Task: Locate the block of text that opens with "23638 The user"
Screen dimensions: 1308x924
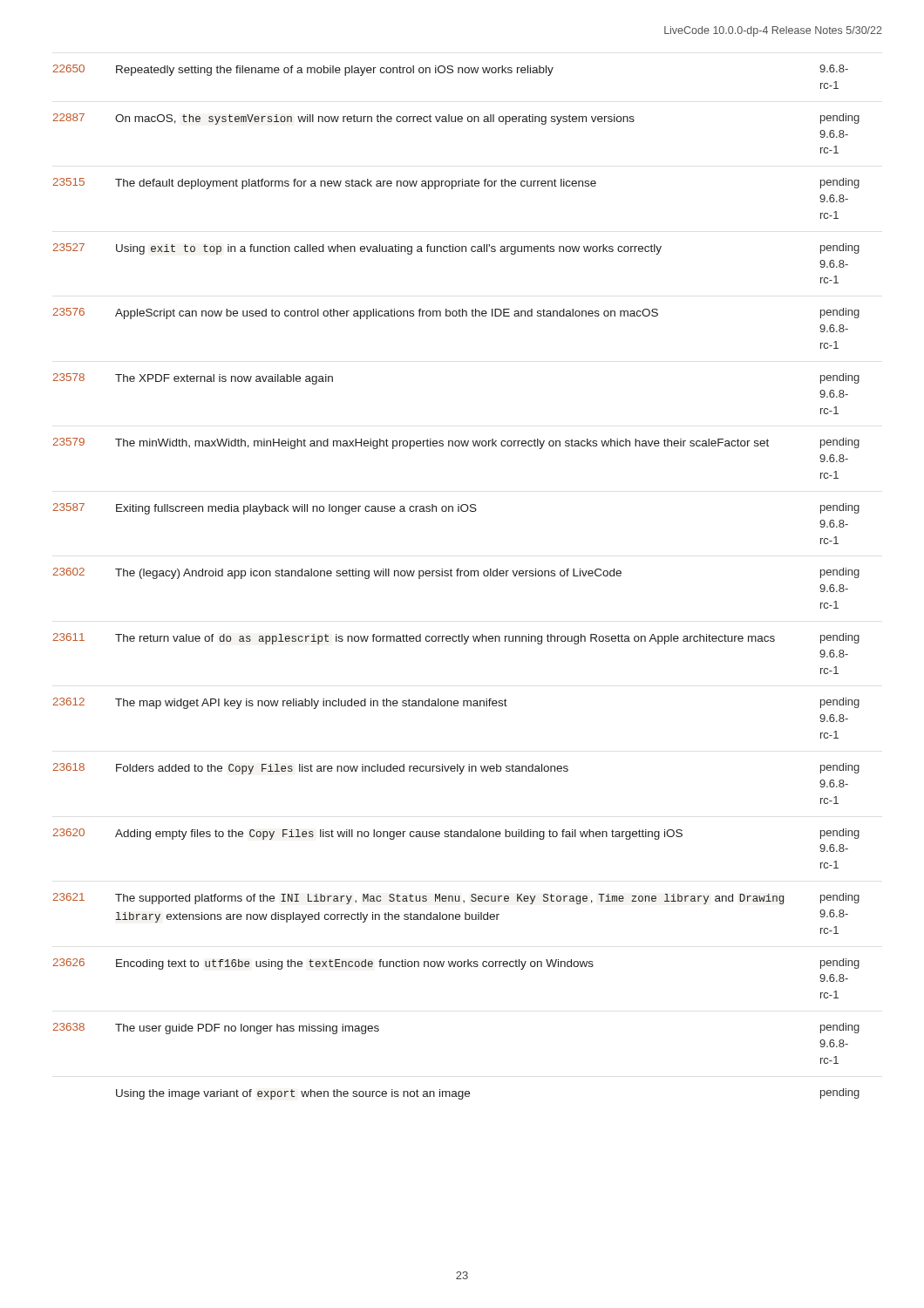Action: tap(70, 1029)
